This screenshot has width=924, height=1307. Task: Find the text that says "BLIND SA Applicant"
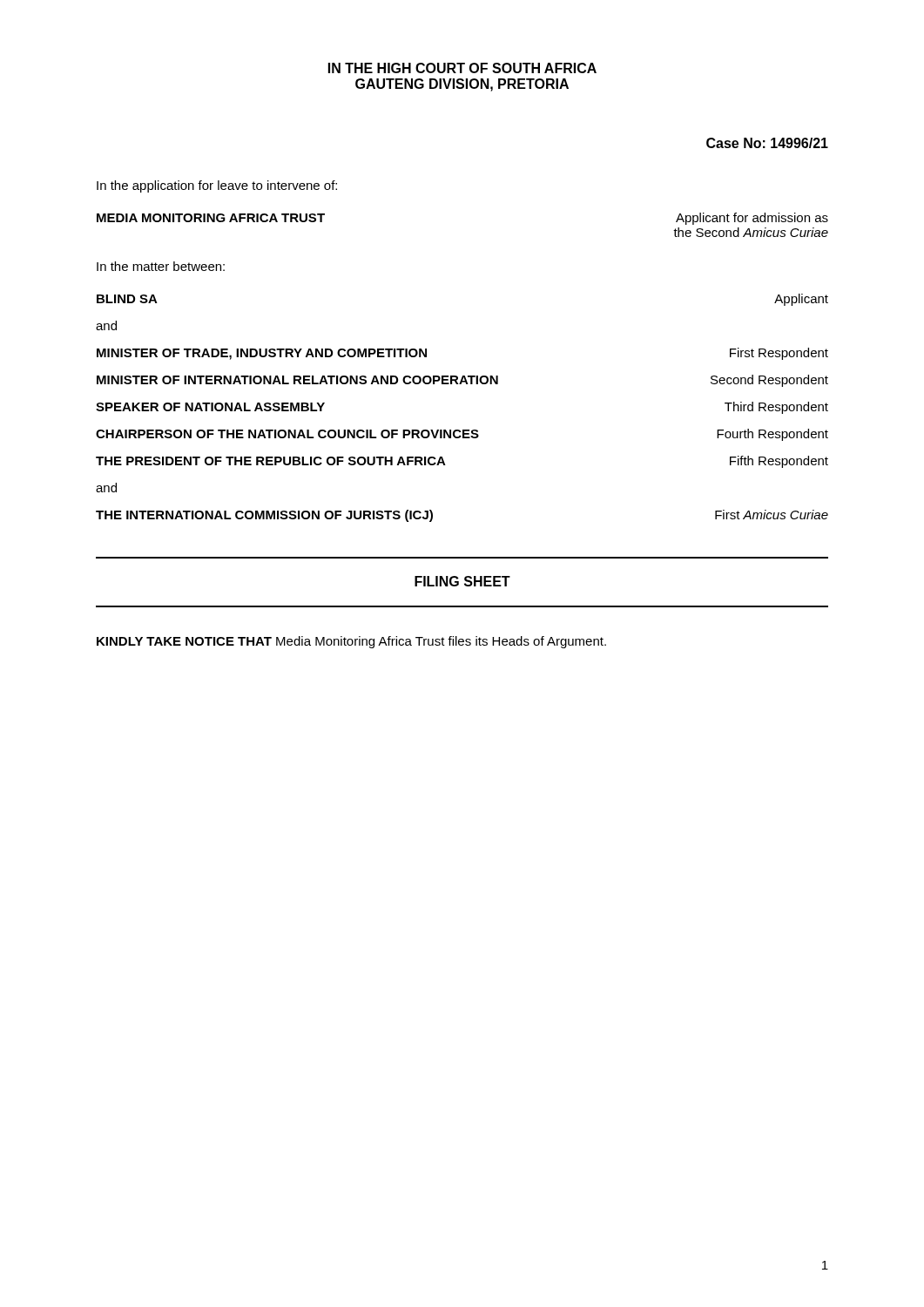pyautogui.click(x=133, y=300)
